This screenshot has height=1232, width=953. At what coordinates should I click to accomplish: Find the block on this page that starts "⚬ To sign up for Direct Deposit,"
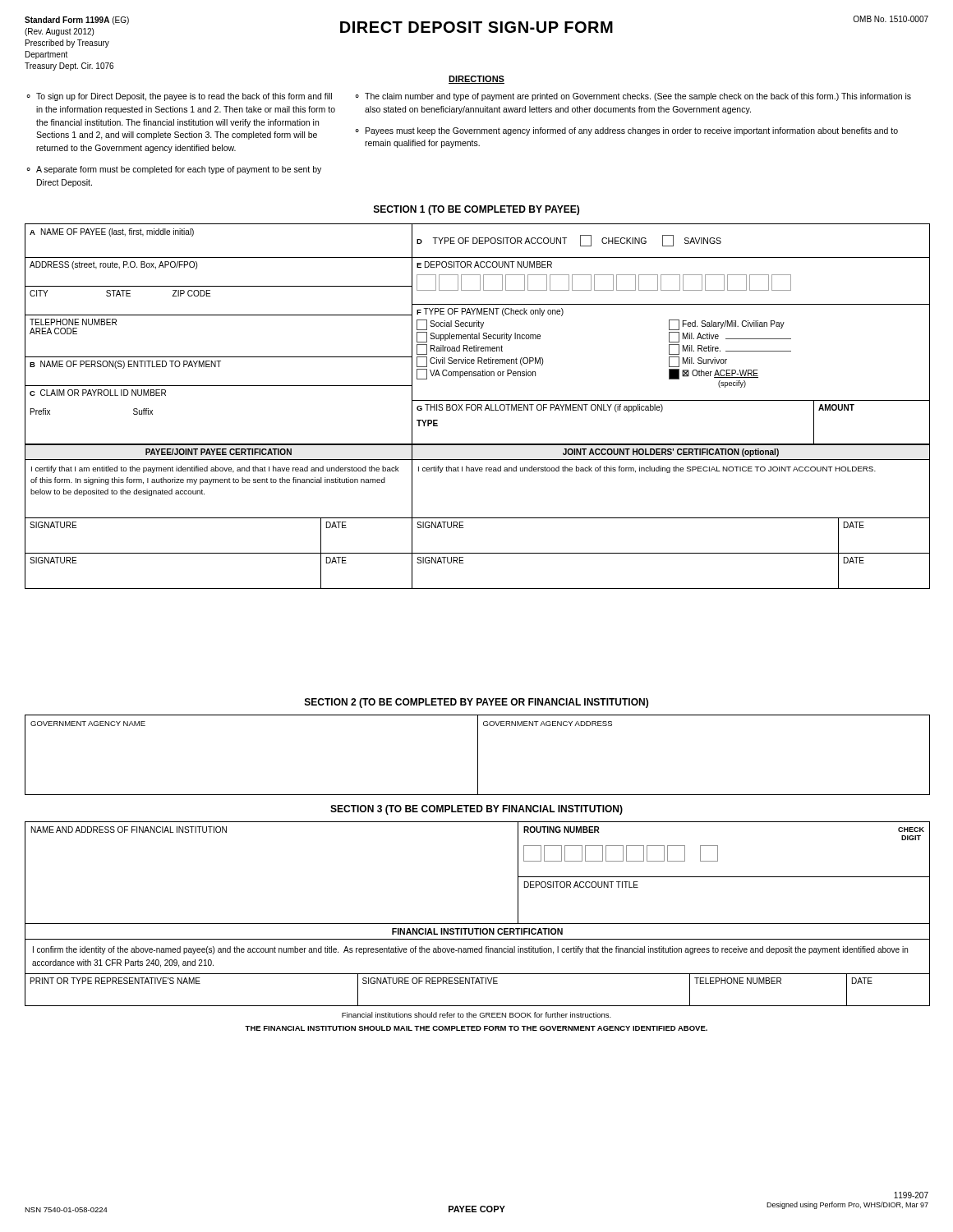[x=181, y=123]
